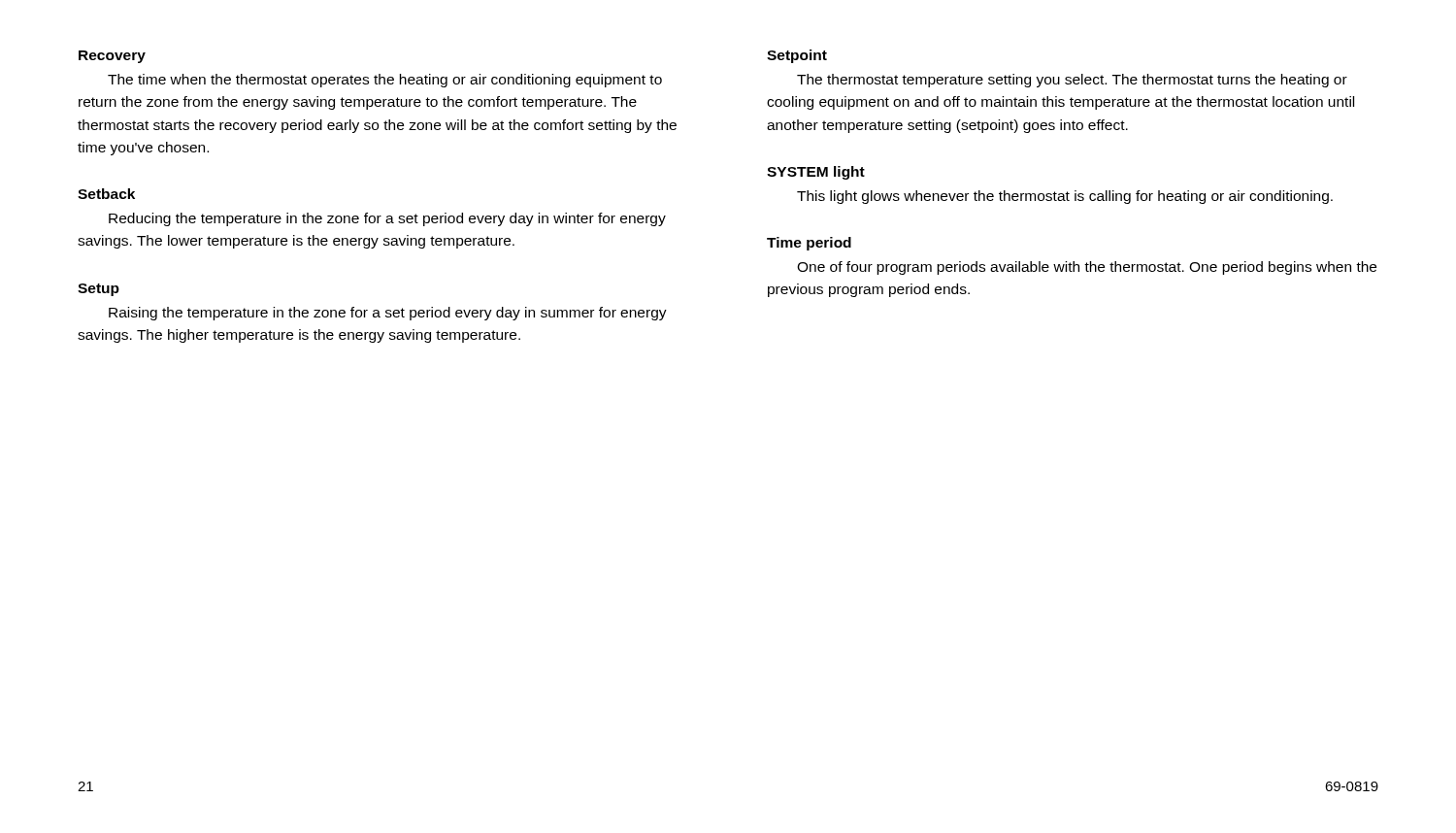Click on the text block that reads "This light glows whenever the thermostat"
Screen dimensions: 833x1456
(1065, 195)
